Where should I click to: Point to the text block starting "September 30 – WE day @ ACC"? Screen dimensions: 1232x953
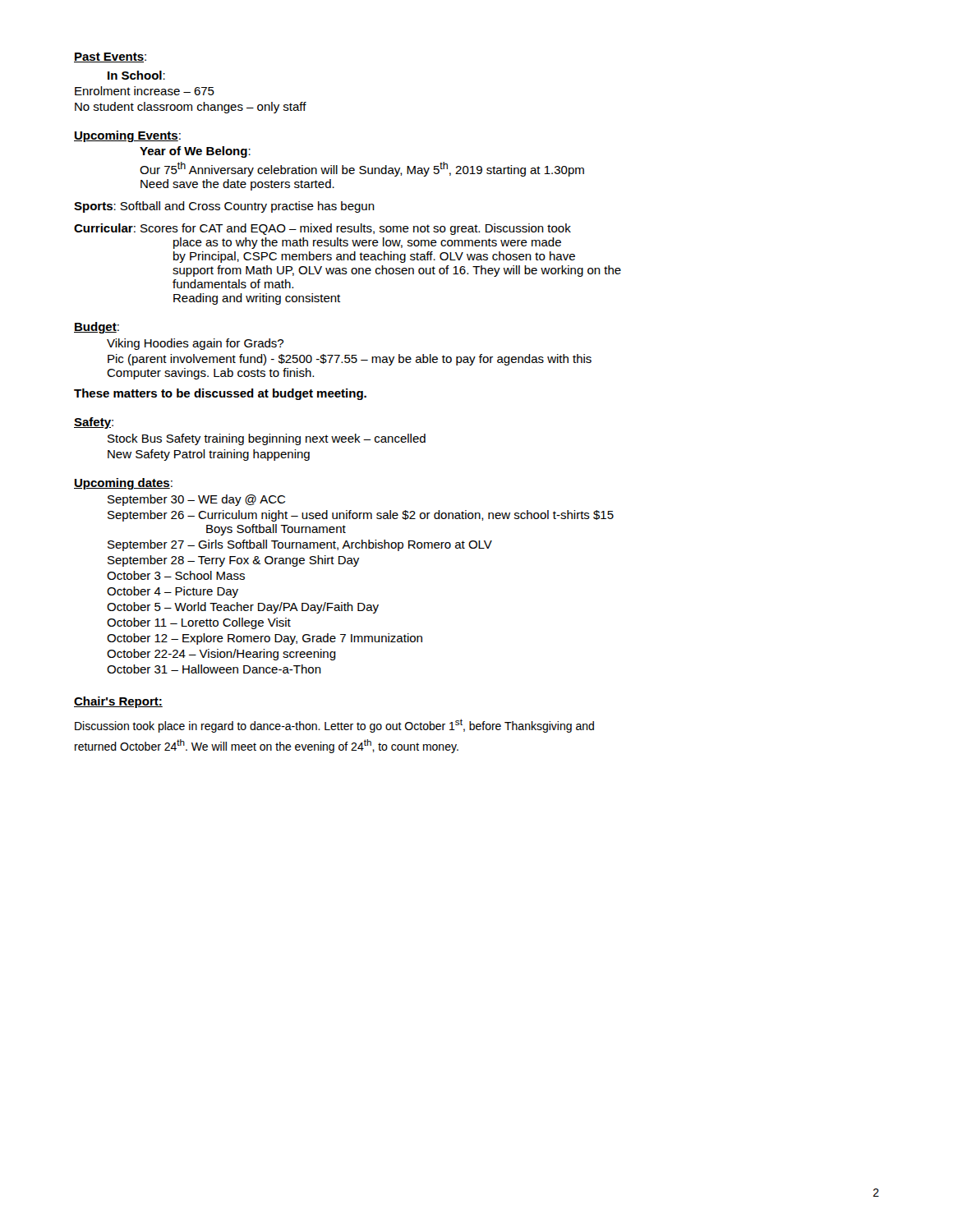196,499
